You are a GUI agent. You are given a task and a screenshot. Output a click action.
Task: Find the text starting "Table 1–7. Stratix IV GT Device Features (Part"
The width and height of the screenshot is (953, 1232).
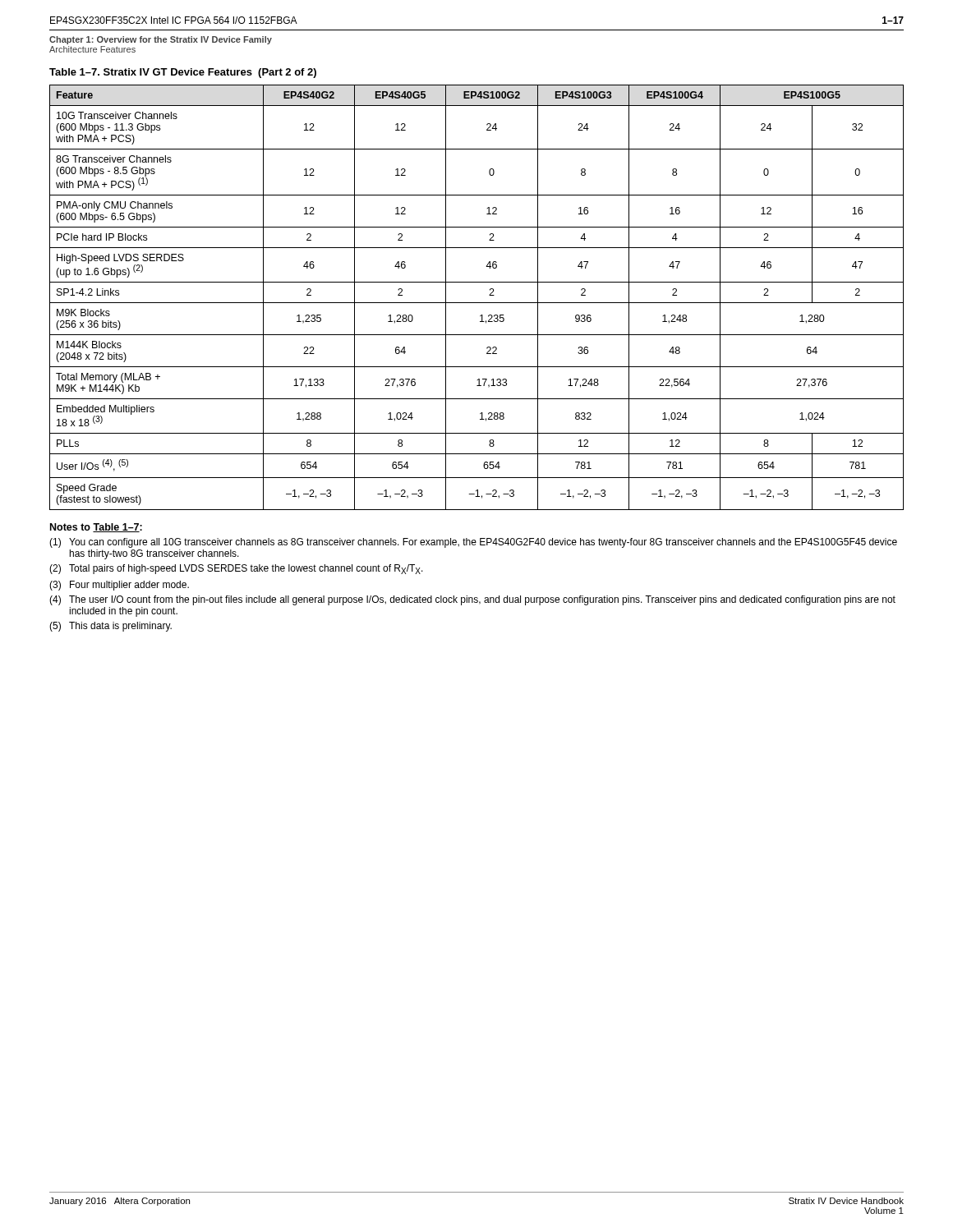tap(183, 72)
